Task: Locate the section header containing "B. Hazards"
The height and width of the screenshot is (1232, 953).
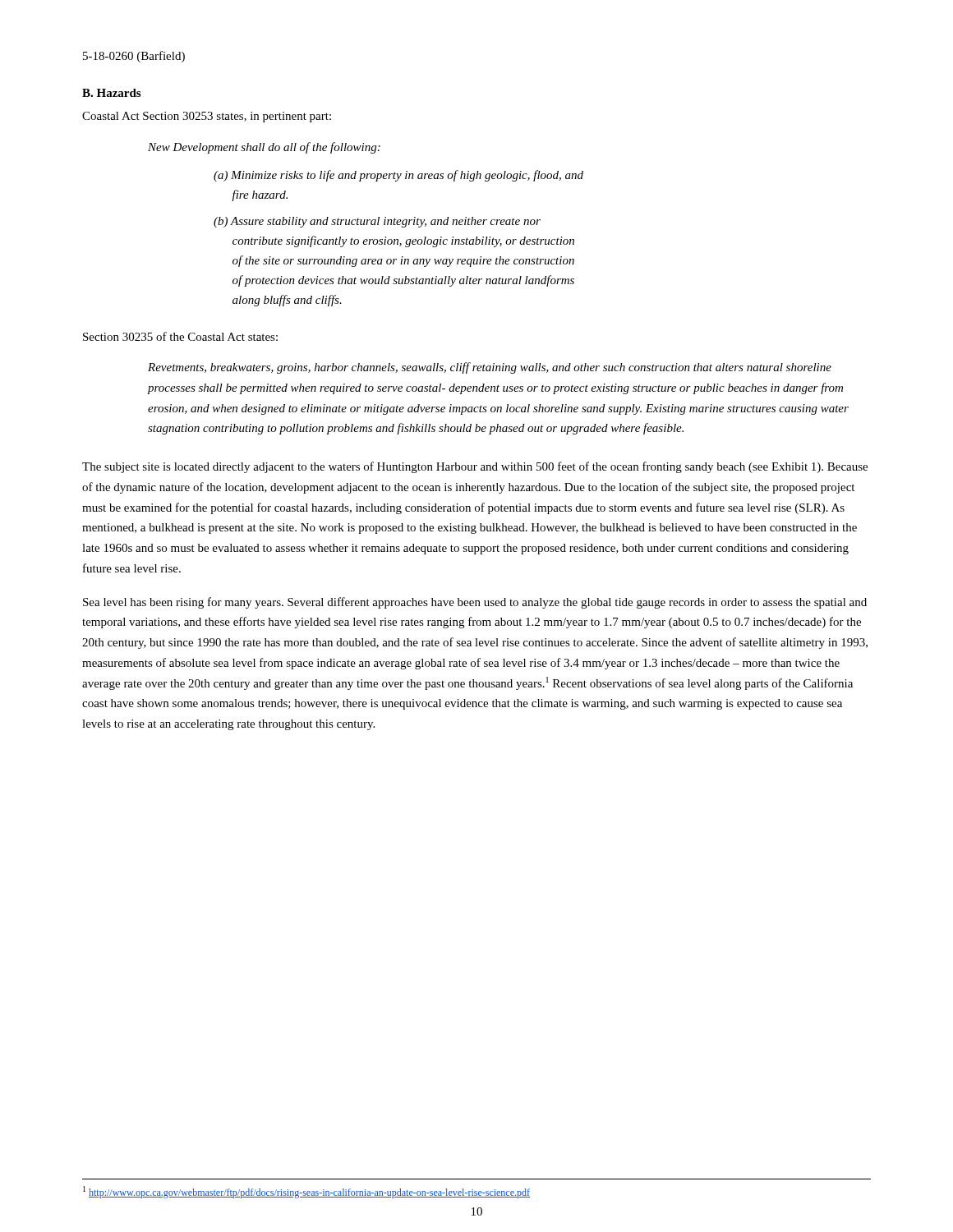Action: coord(112,93)
